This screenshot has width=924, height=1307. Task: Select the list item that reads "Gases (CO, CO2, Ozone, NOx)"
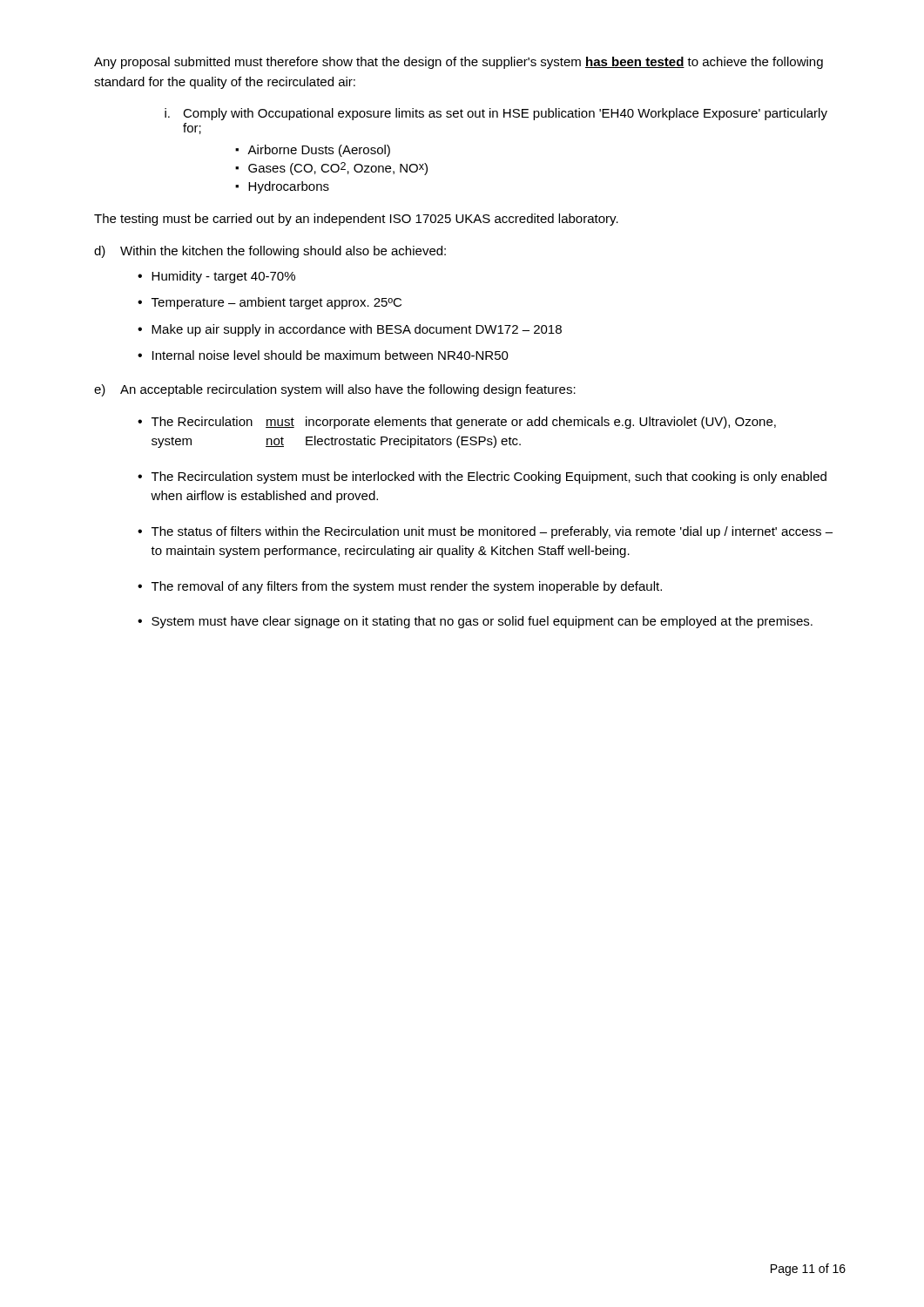pyautogui.click(x=338, y=168)
